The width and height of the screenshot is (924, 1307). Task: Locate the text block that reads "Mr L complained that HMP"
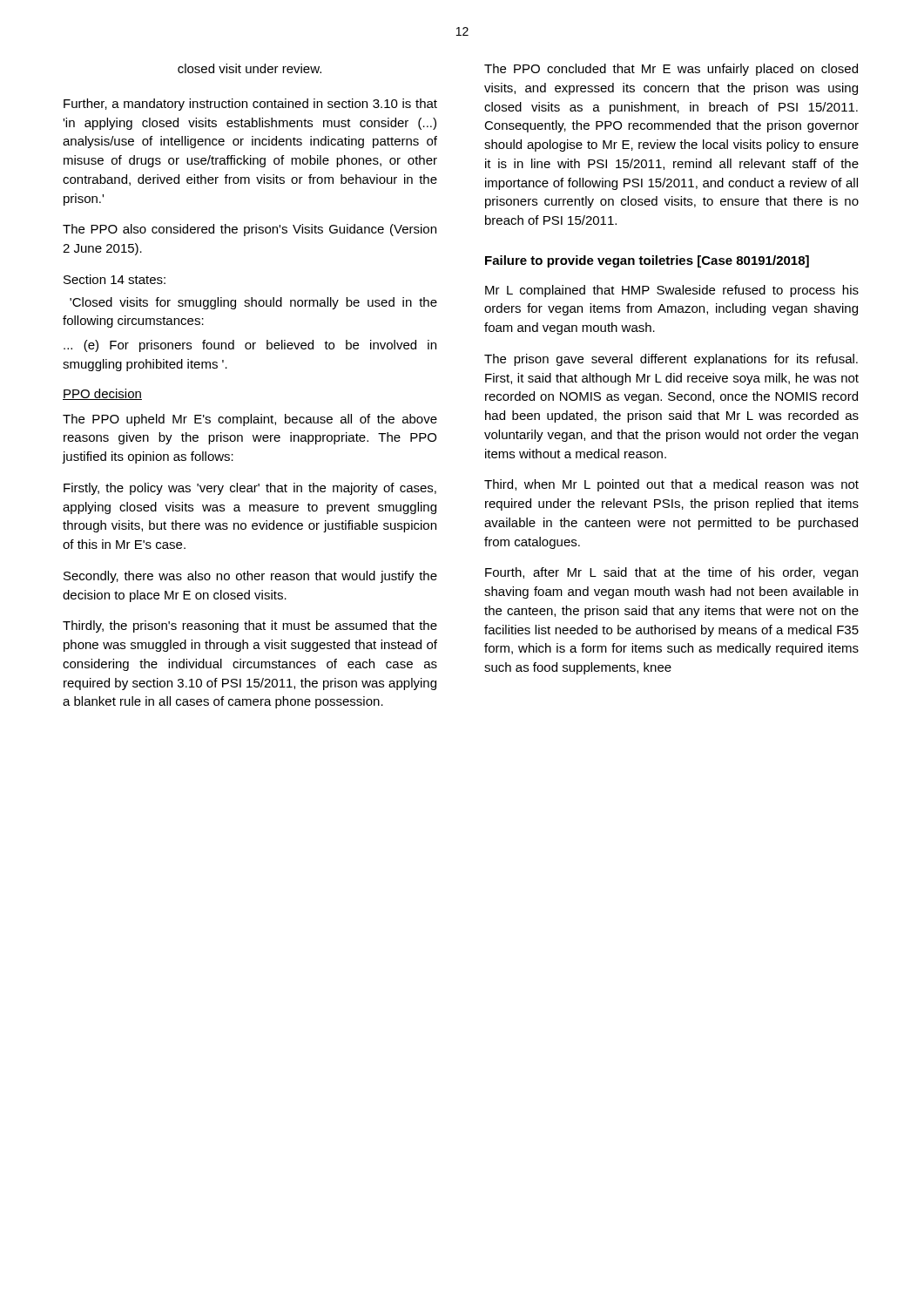coord(671,308)
